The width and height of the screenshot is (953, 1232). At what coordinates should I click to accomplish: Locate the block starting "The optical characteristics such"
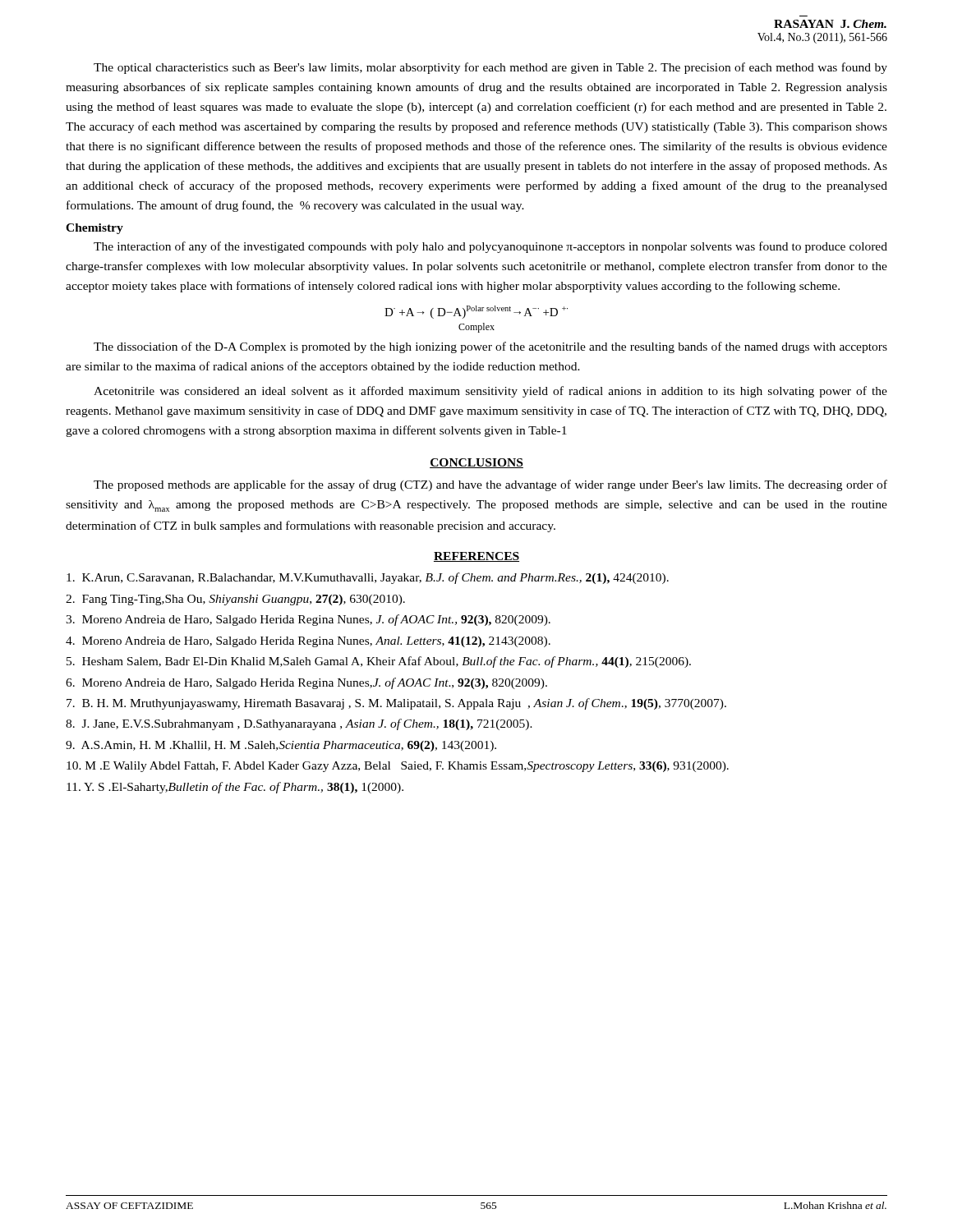coord(476,136)
